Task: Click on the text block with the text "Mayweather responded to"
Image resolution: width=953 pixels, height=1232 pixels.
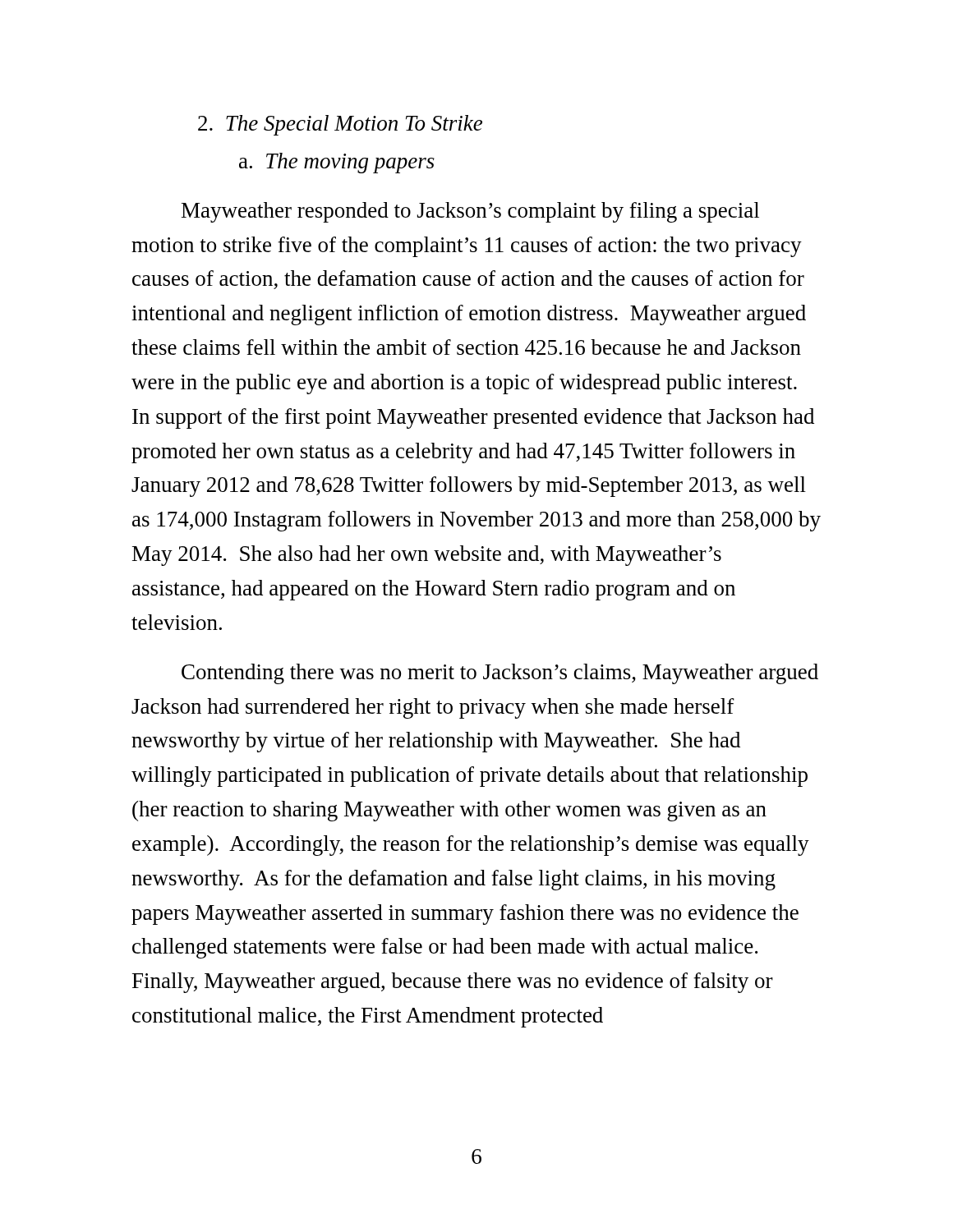Action: (476, 416)
